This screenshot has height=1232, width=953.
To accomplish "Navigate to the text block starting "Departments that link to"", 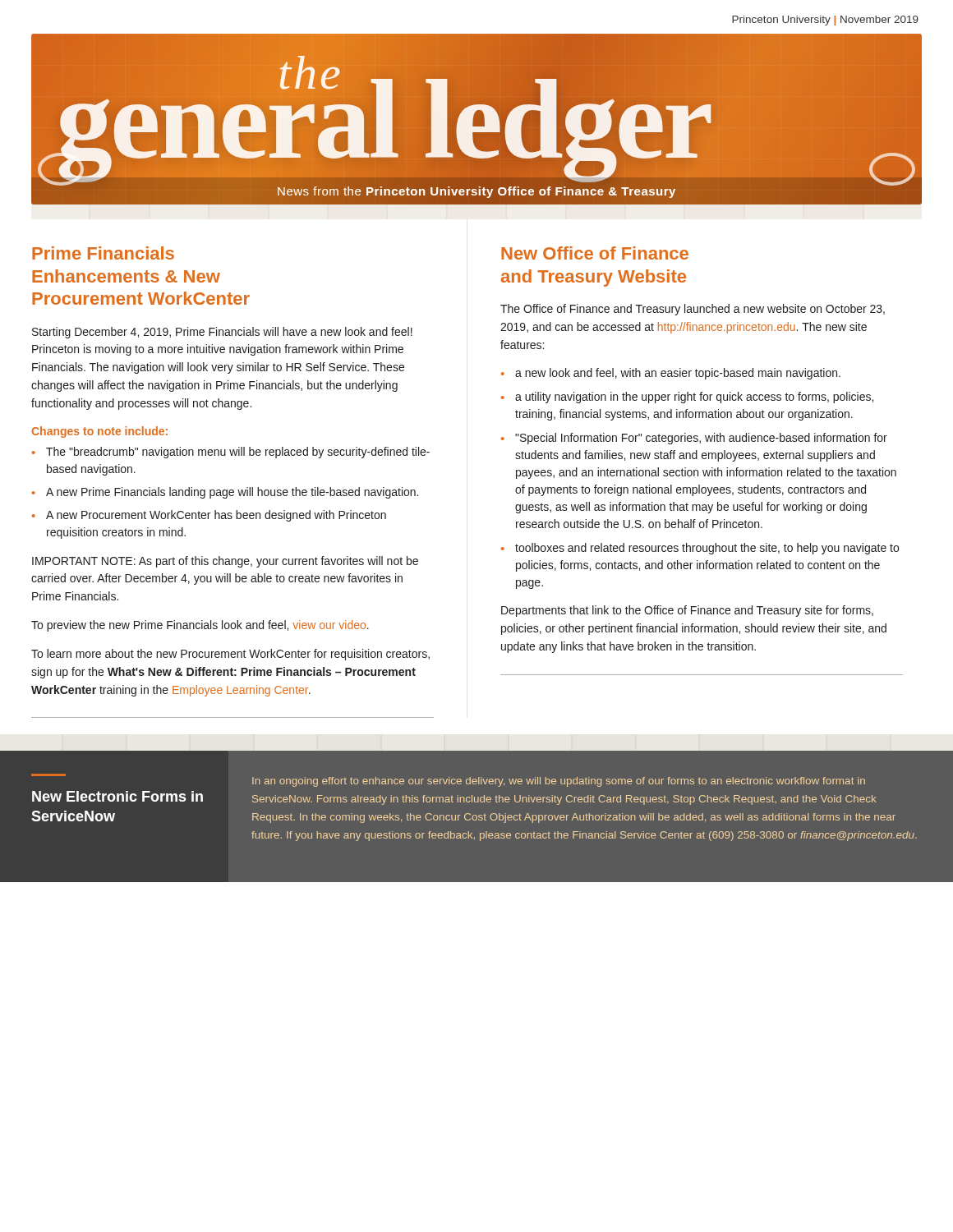I will (694, 629).
